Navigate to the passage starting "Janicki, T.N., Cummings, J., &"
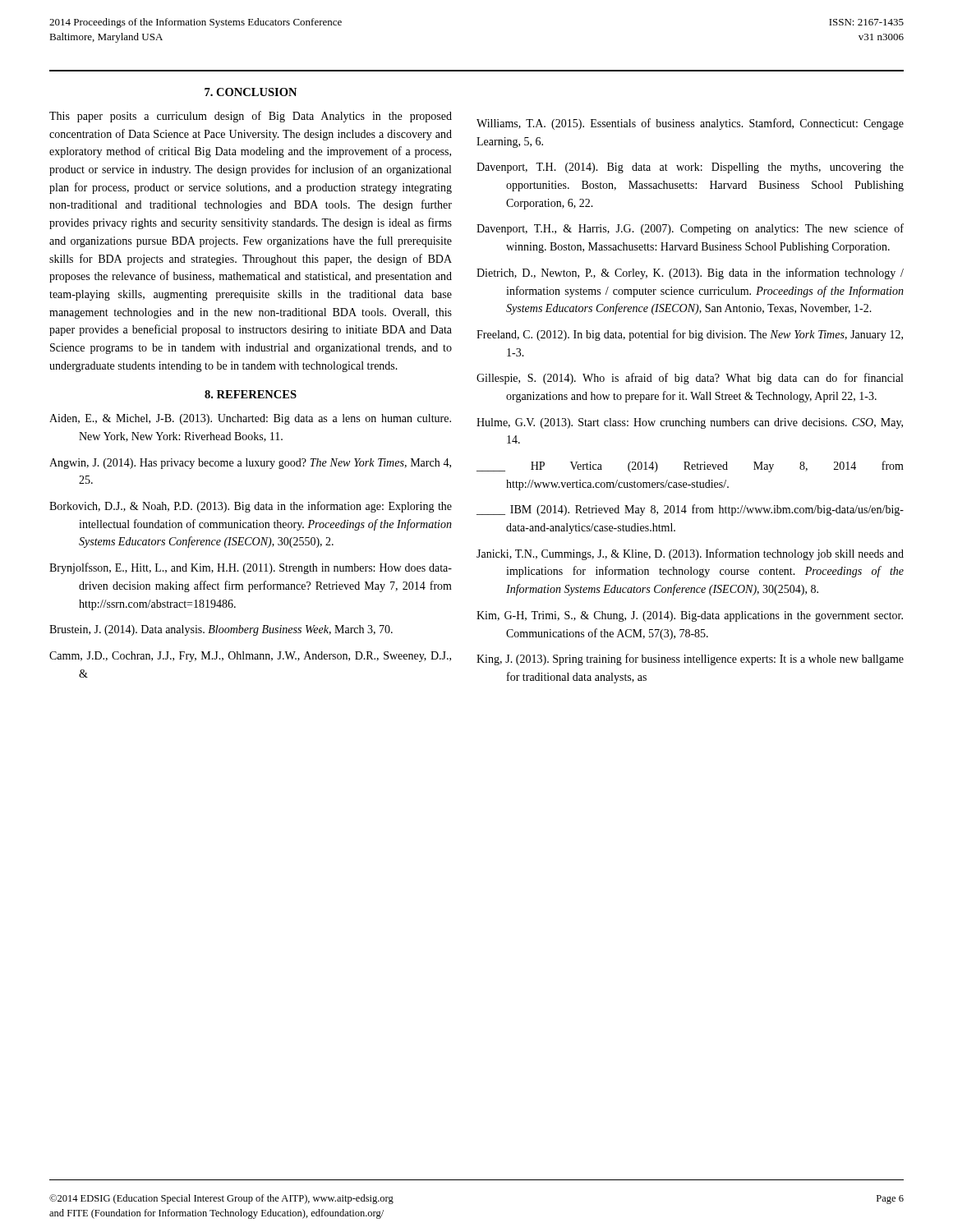The image size is (953, 1232). point(690,572)
